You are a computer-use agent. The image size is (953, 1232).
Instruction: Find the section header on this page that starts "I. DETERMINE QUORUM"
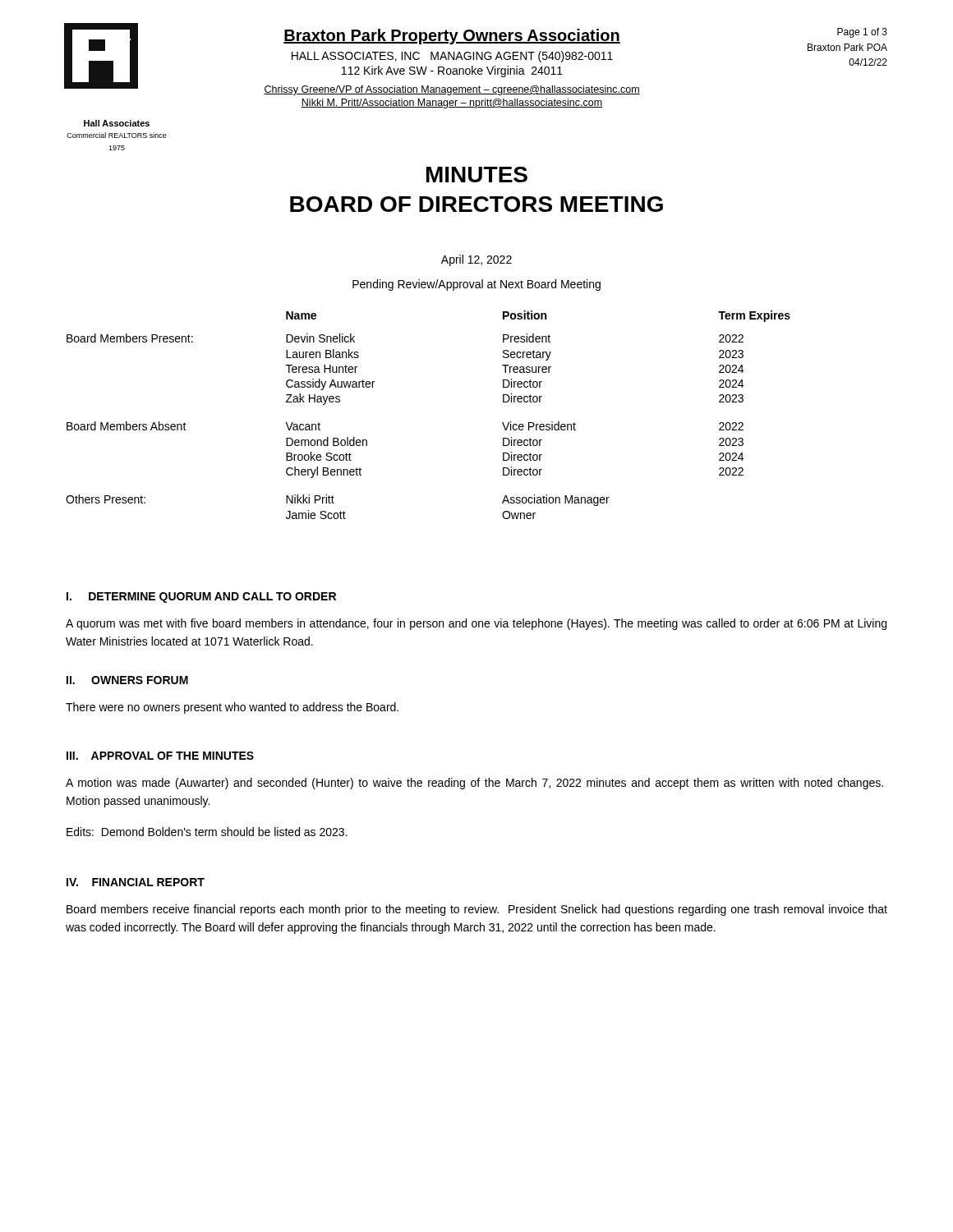[201, 596]
